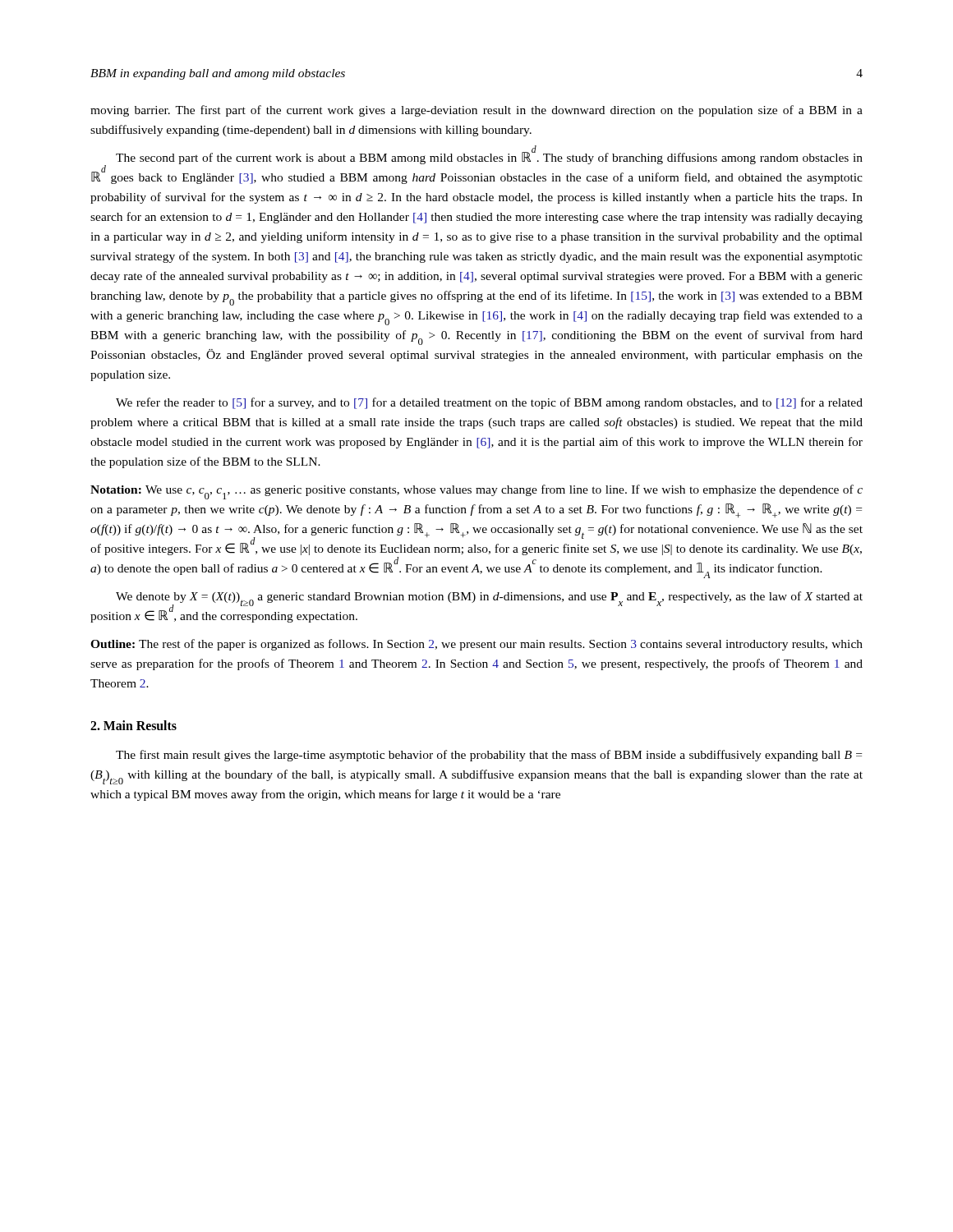Navigate to the region starting "The second part of the current work"
The width and height of the screenshot is (953, 1232).
click(x=476, y=266)
